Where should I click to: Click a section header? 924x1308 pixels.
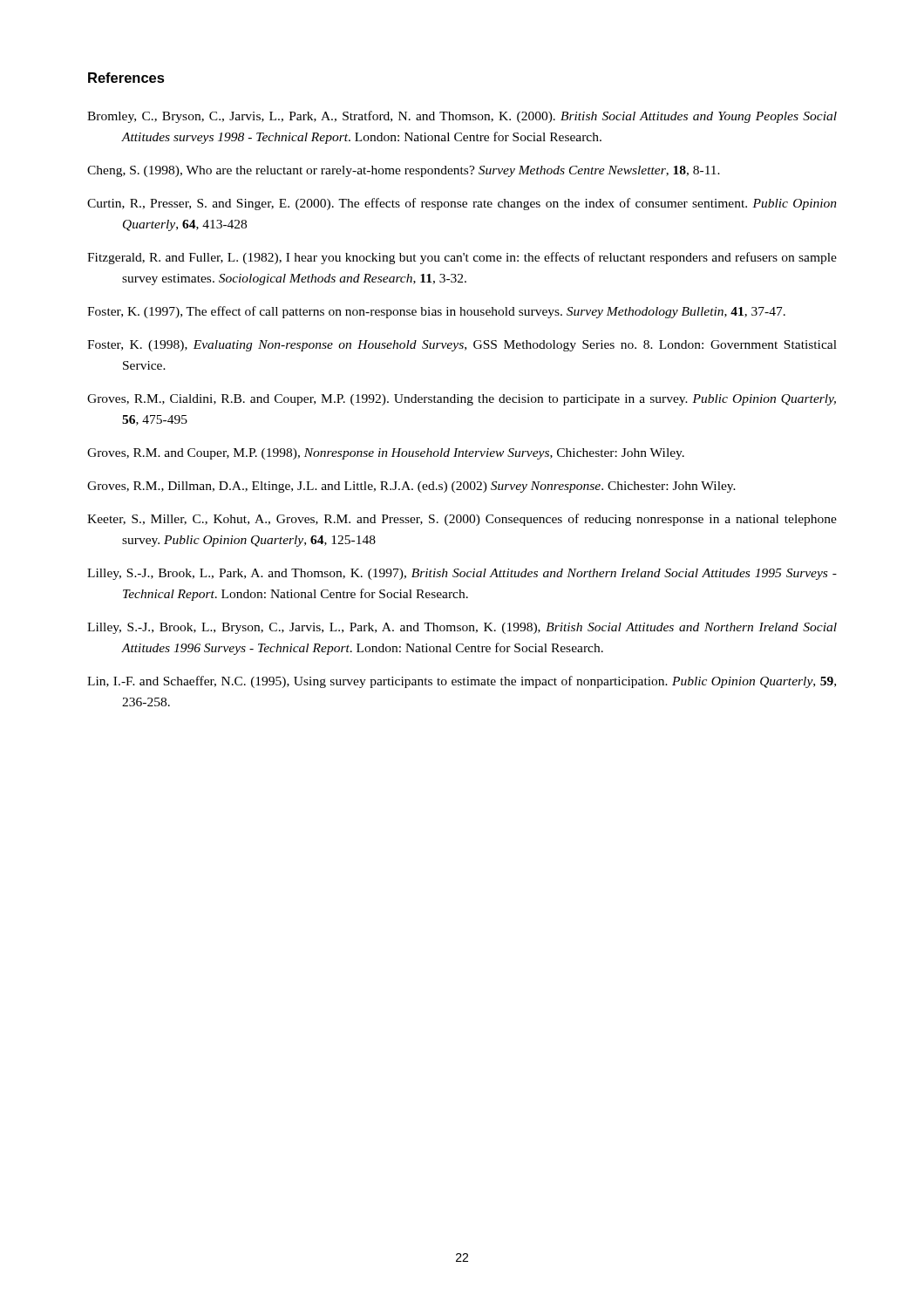(x=126, y=78)
